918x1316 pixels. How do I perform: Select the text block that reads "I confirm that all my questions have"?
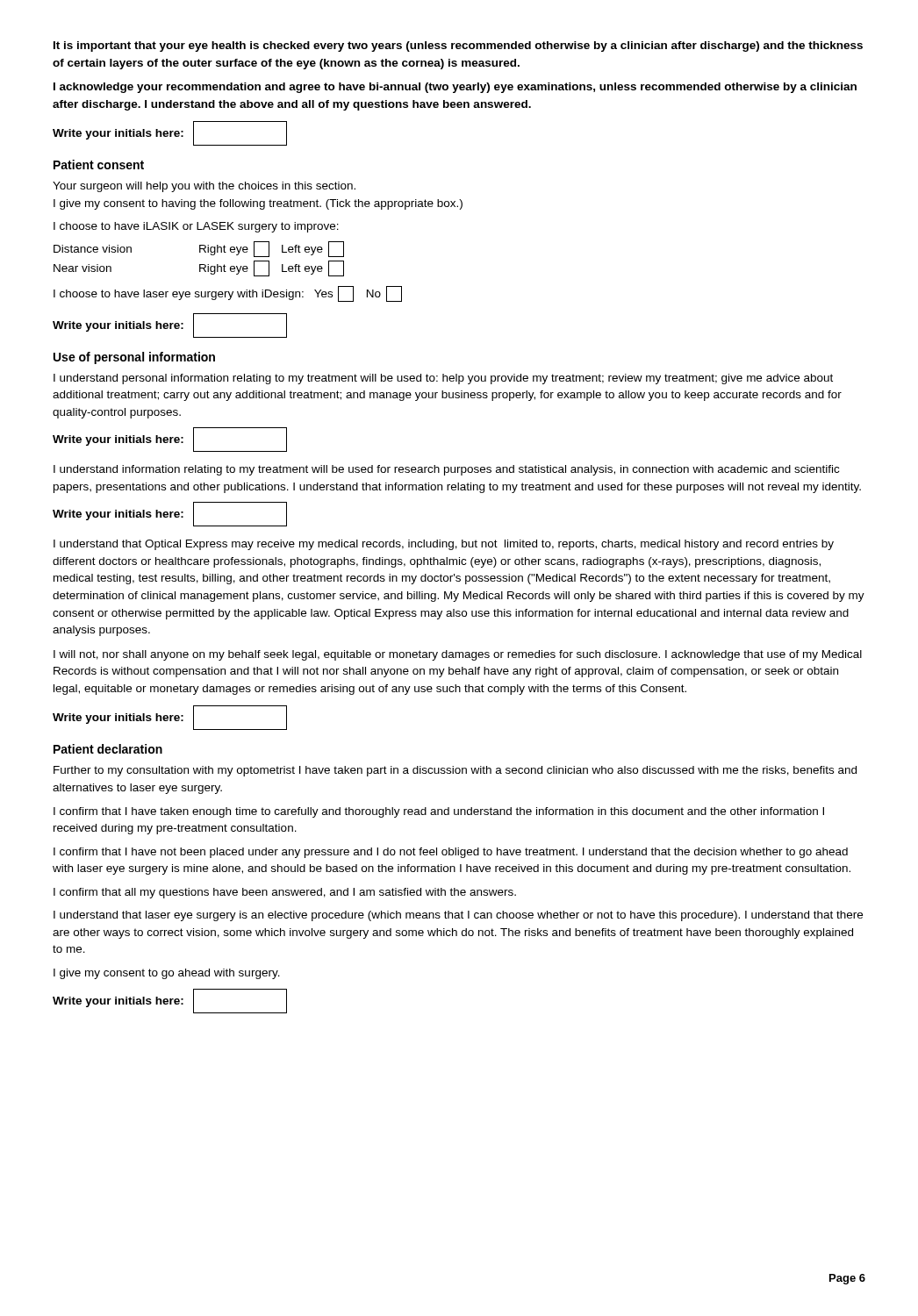285,892
